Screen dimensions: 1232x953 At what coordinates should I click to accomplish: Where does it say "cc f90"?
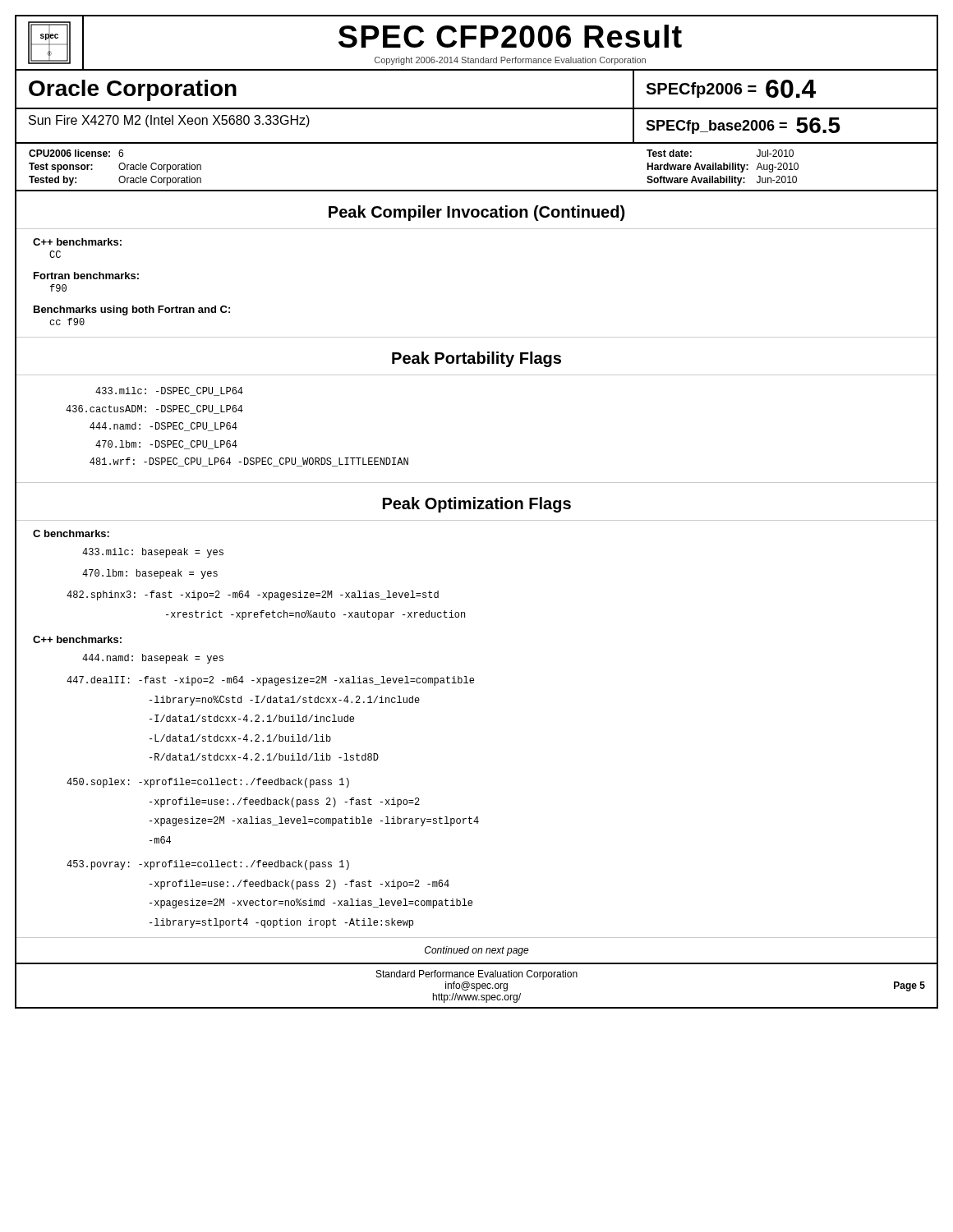[x=67, y=323]
